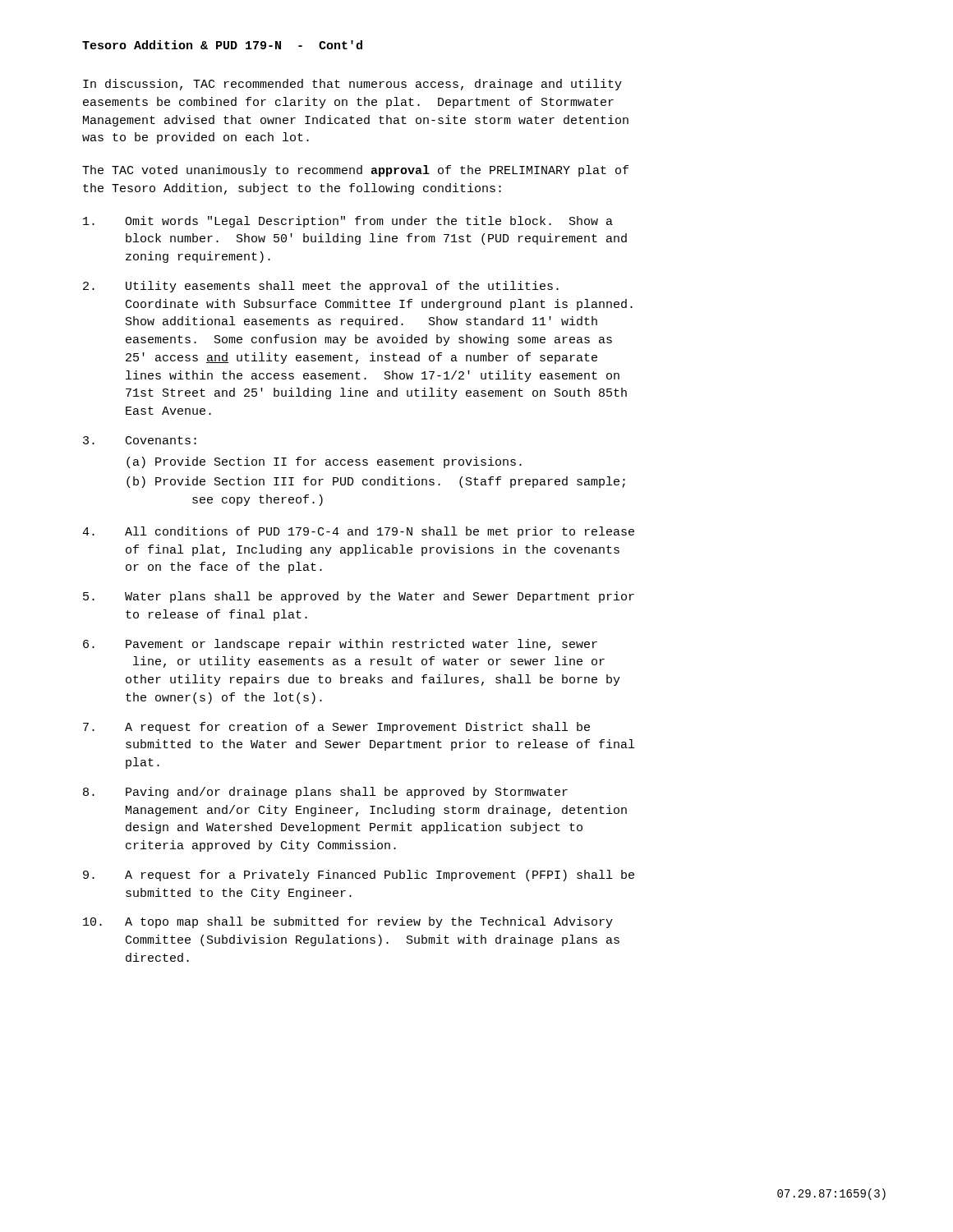The height and width of the screenshot is (1232, 953).
Task: Select the element starting "8. Paving and/or drainage plans shall"
Action: point(485,820)
